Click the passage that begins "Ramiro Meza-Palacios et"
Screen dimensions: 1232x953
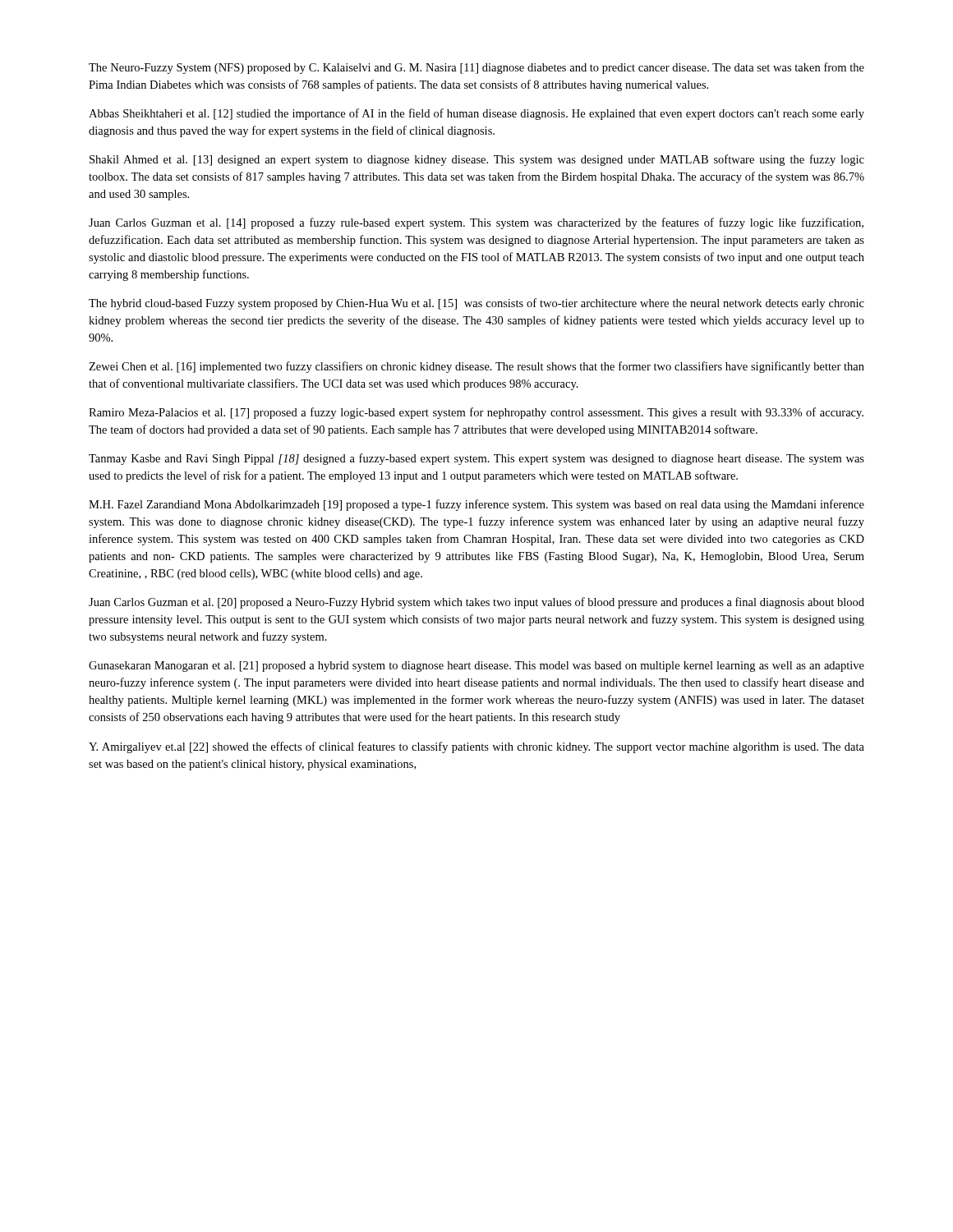coord(476,421)
